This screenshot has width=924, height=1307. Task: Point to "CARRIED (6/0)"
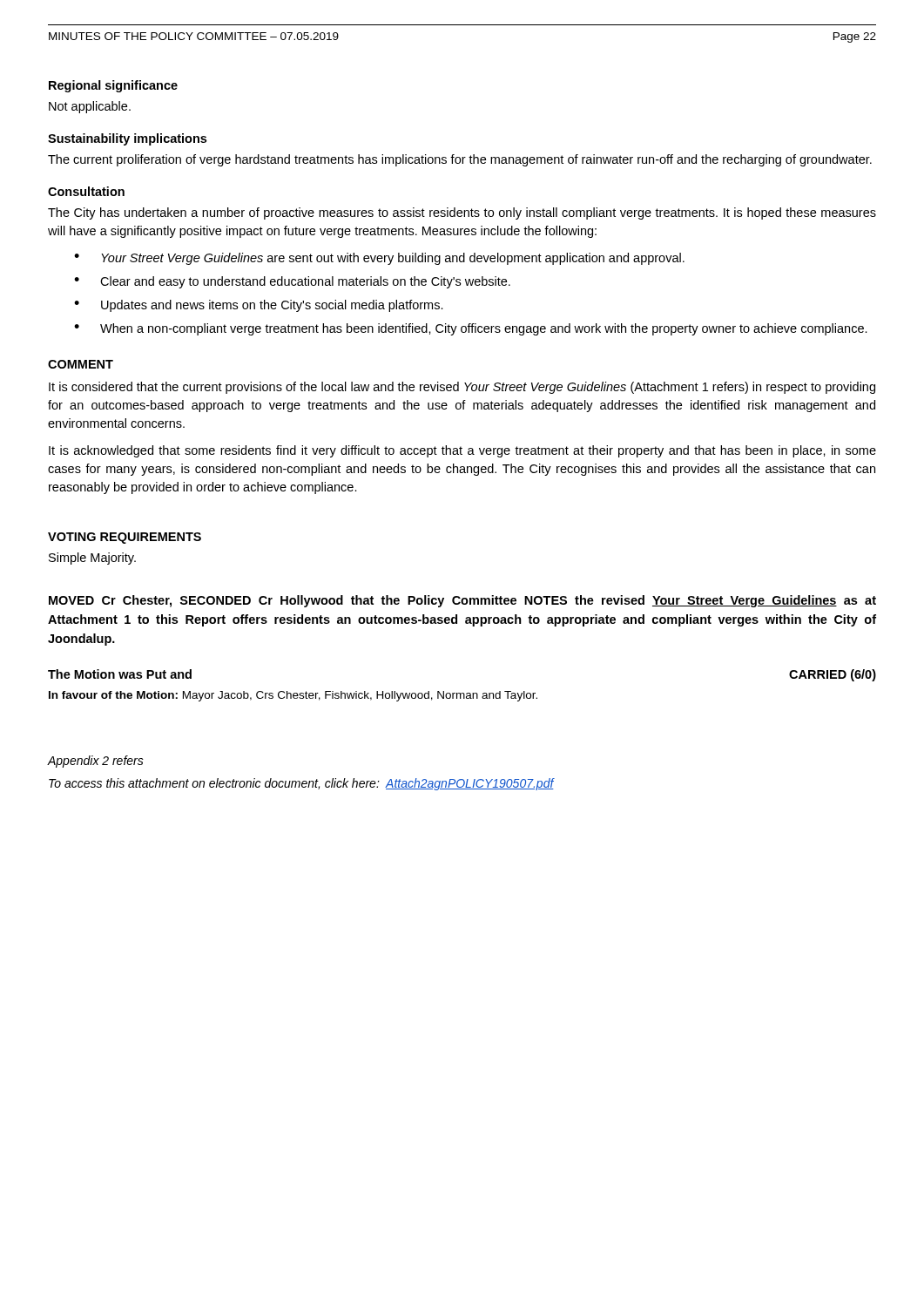833,675
